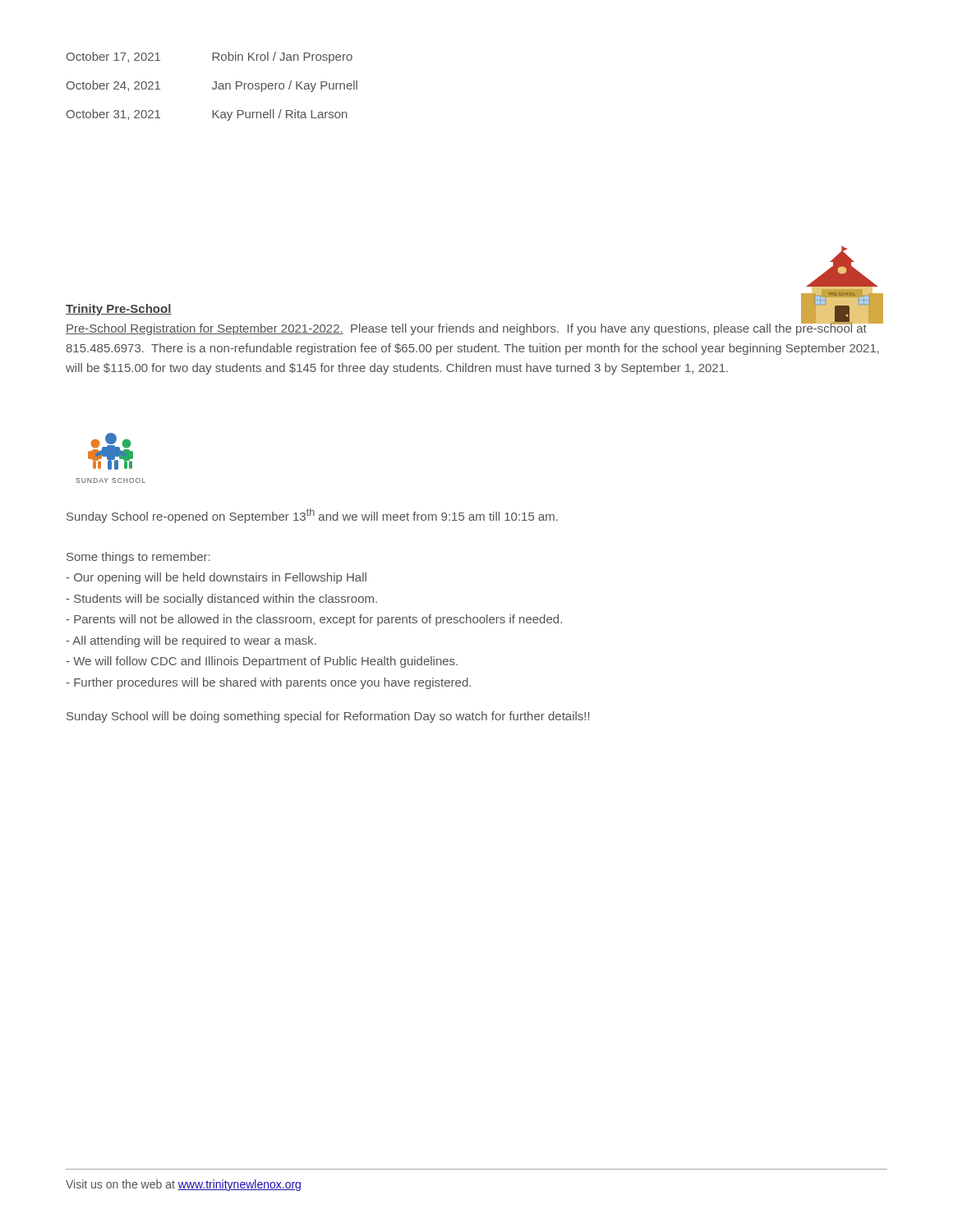Viewport: 953px width, 1232px height.
Task: Locate the text starting "Sunday School will"
Action: tap(328, 716)
